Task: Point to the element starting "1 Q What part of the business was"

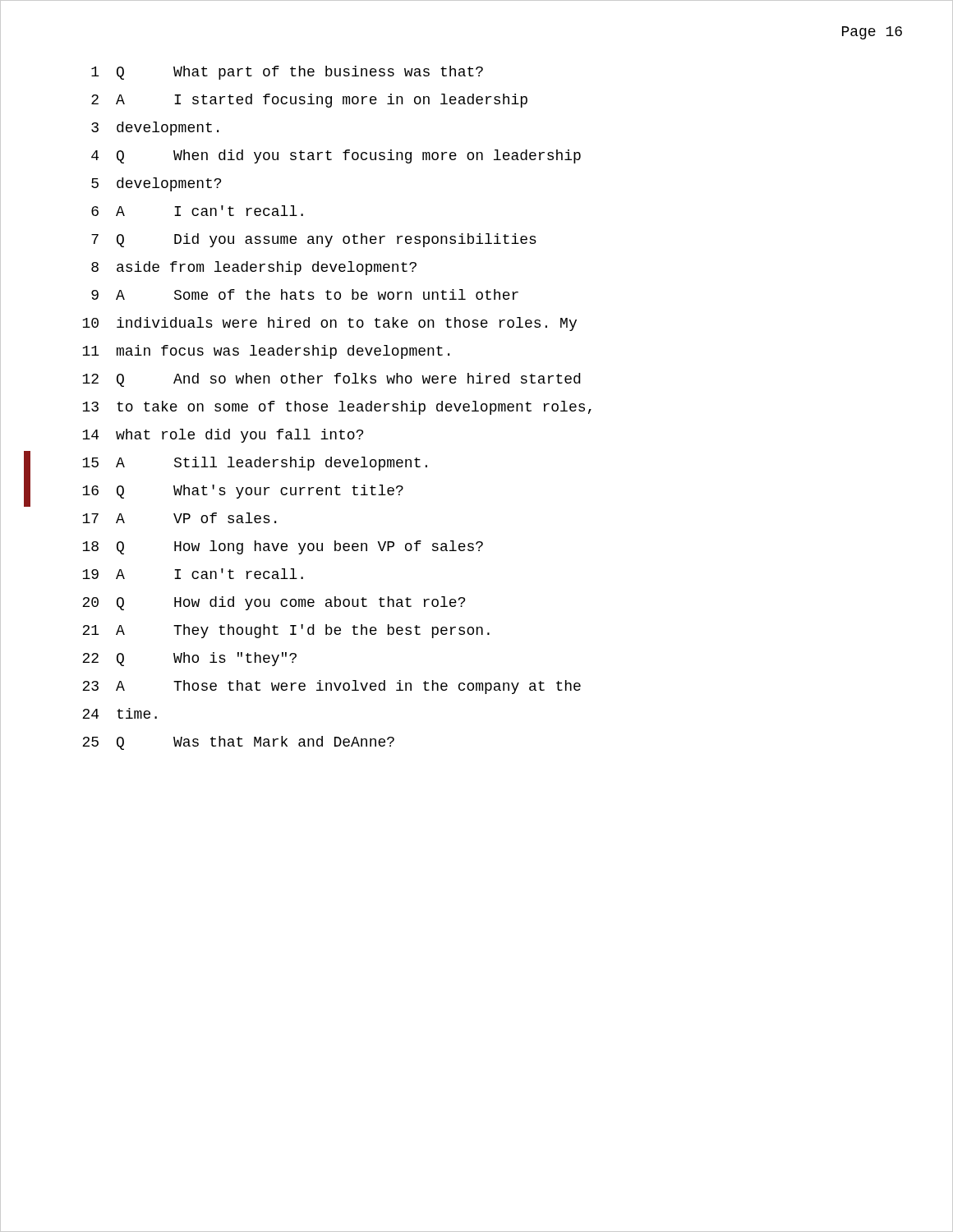Action: point(476,72)
